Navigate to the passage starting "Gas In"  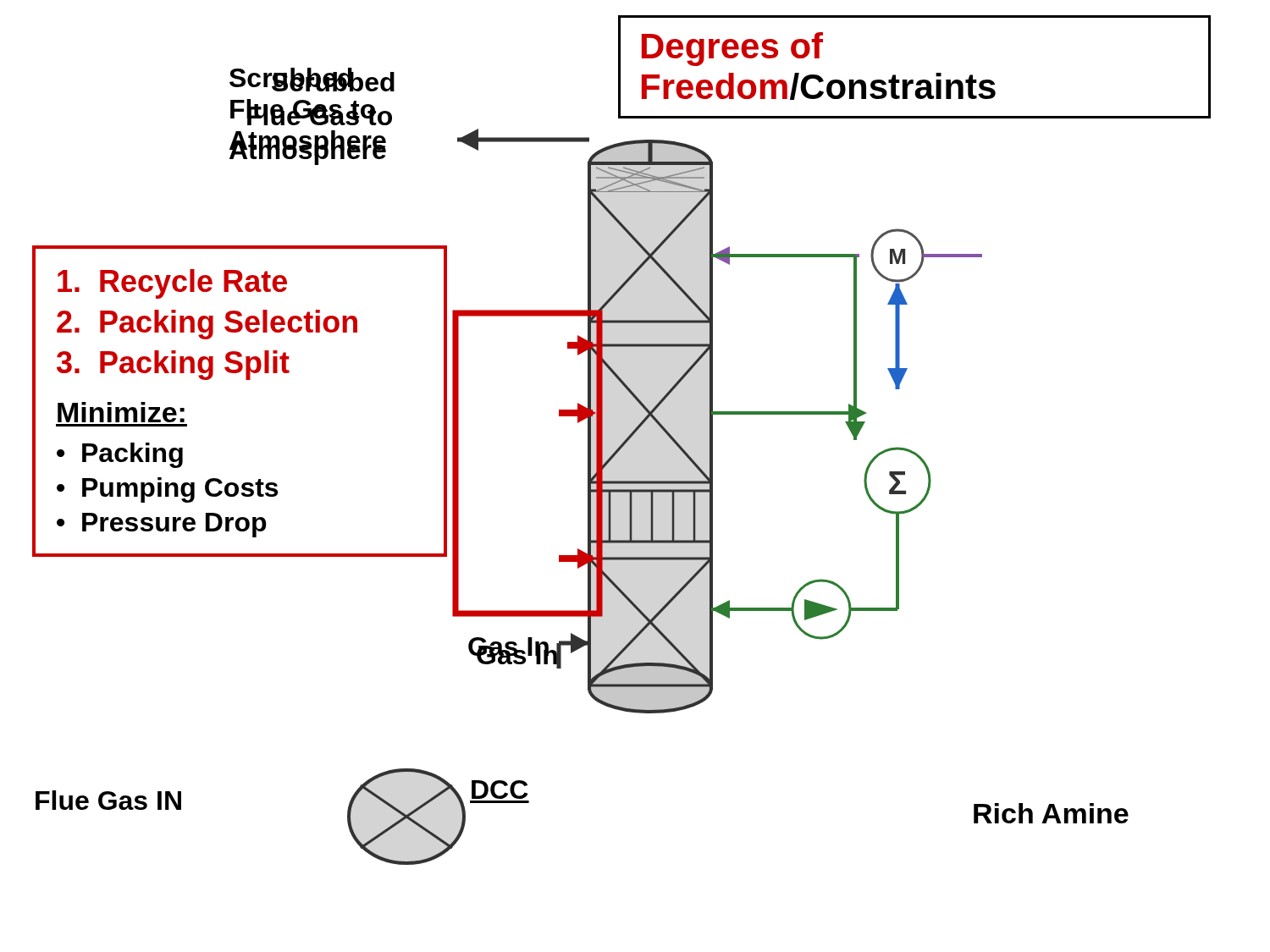(x=509, y=647)
